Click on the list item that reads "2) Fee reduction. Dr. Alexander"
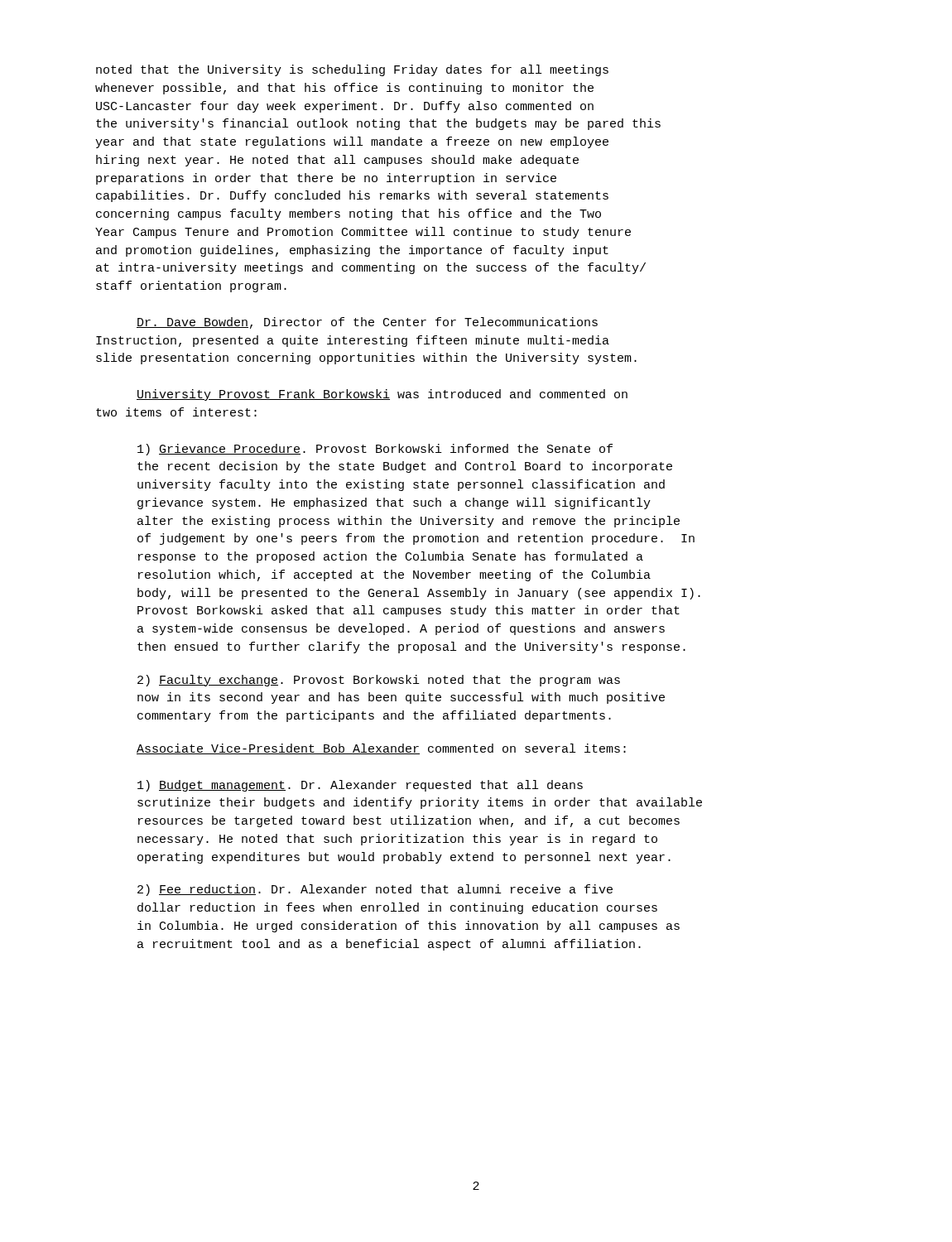Screen dimensions: 1242x952 coord(484,918)
